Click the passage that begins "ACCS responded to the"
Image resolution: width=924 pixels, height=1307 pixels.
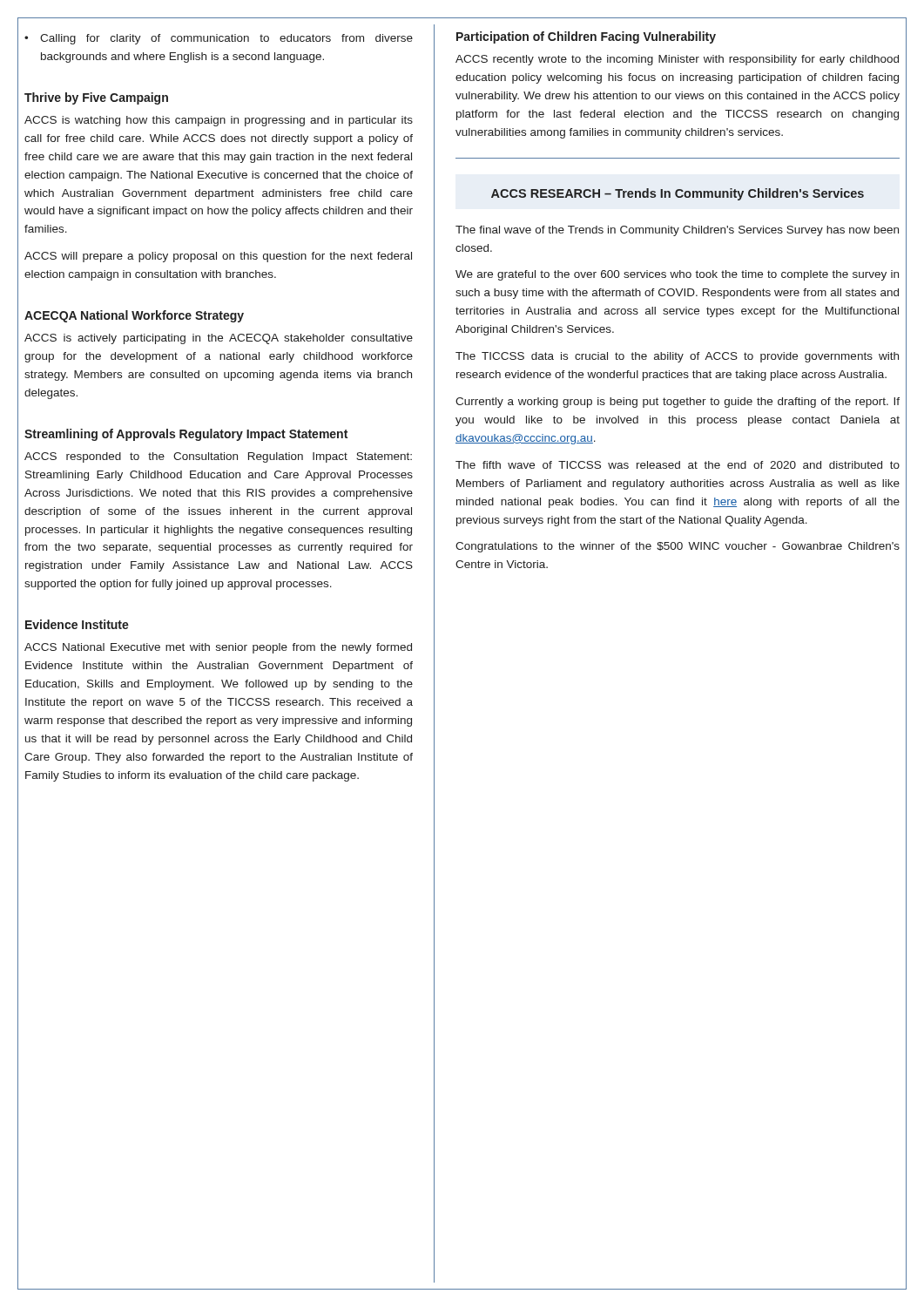[x=219, y=520]
